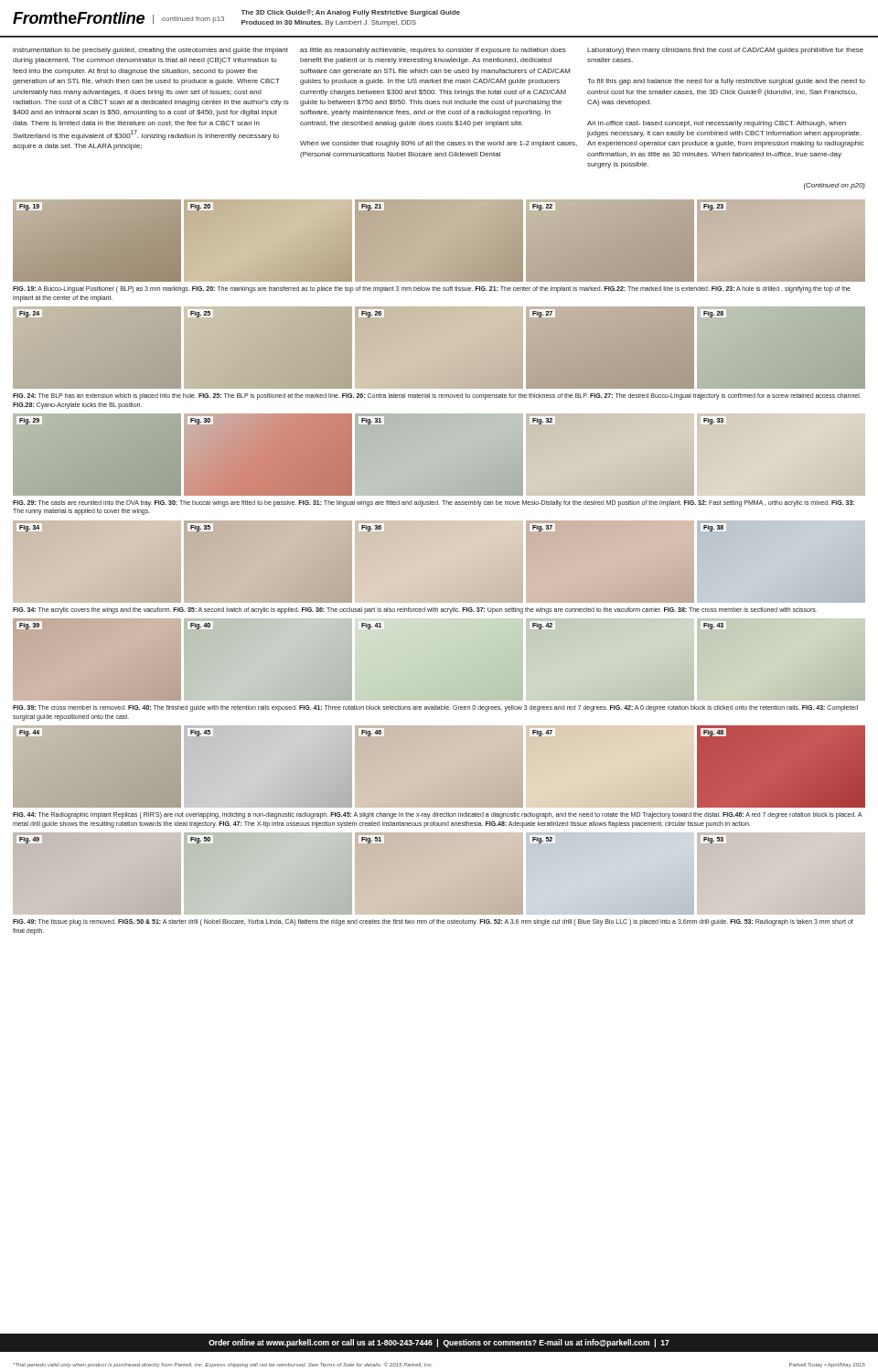
Task: Locate the caption that says "FIG. 29: The casts are reunited into"
Action: coord(434,507)
